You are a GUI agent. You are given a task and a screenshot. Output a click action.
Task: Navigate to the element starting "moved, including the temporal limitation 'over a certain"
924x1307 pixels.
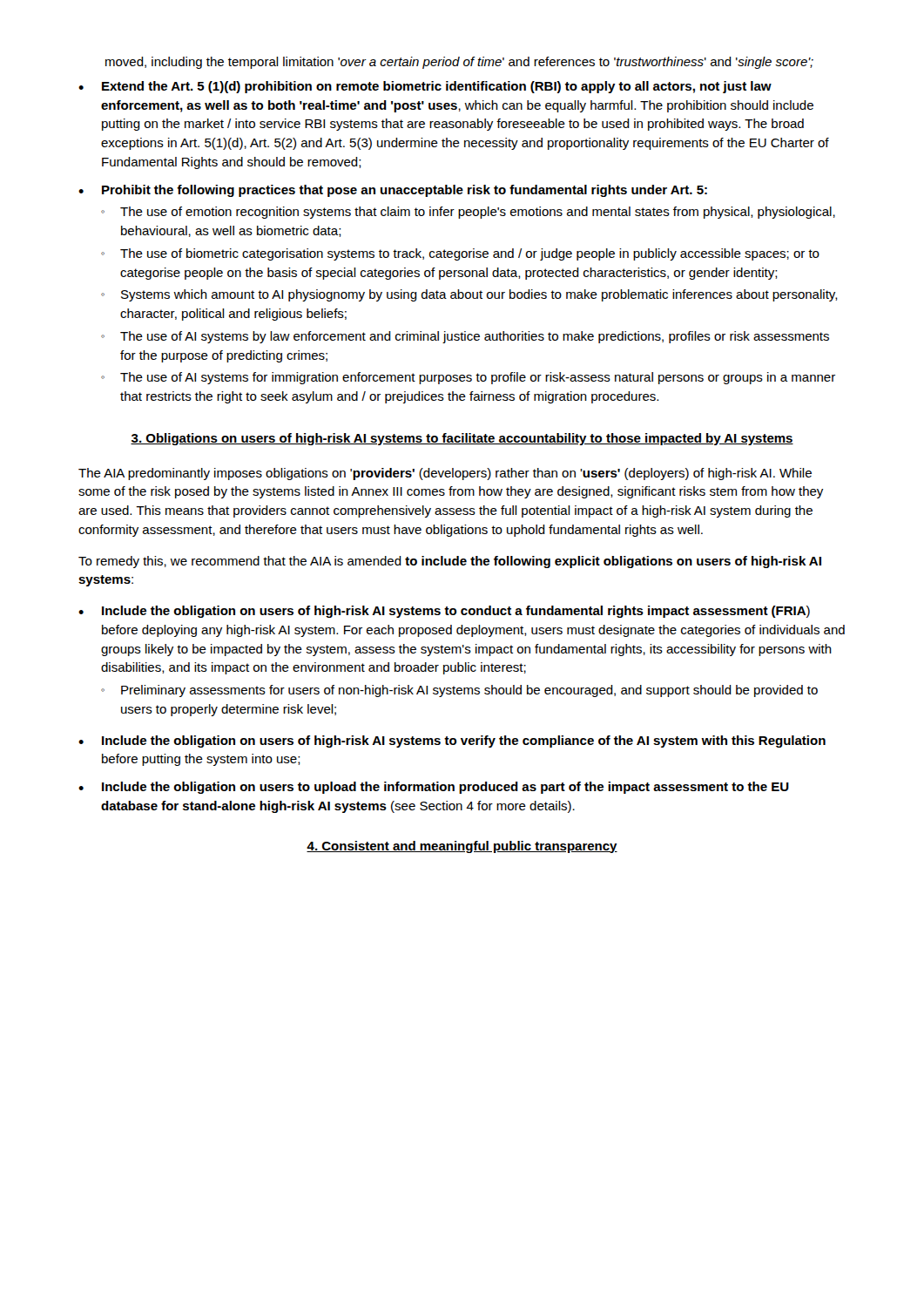coord(459,61)
